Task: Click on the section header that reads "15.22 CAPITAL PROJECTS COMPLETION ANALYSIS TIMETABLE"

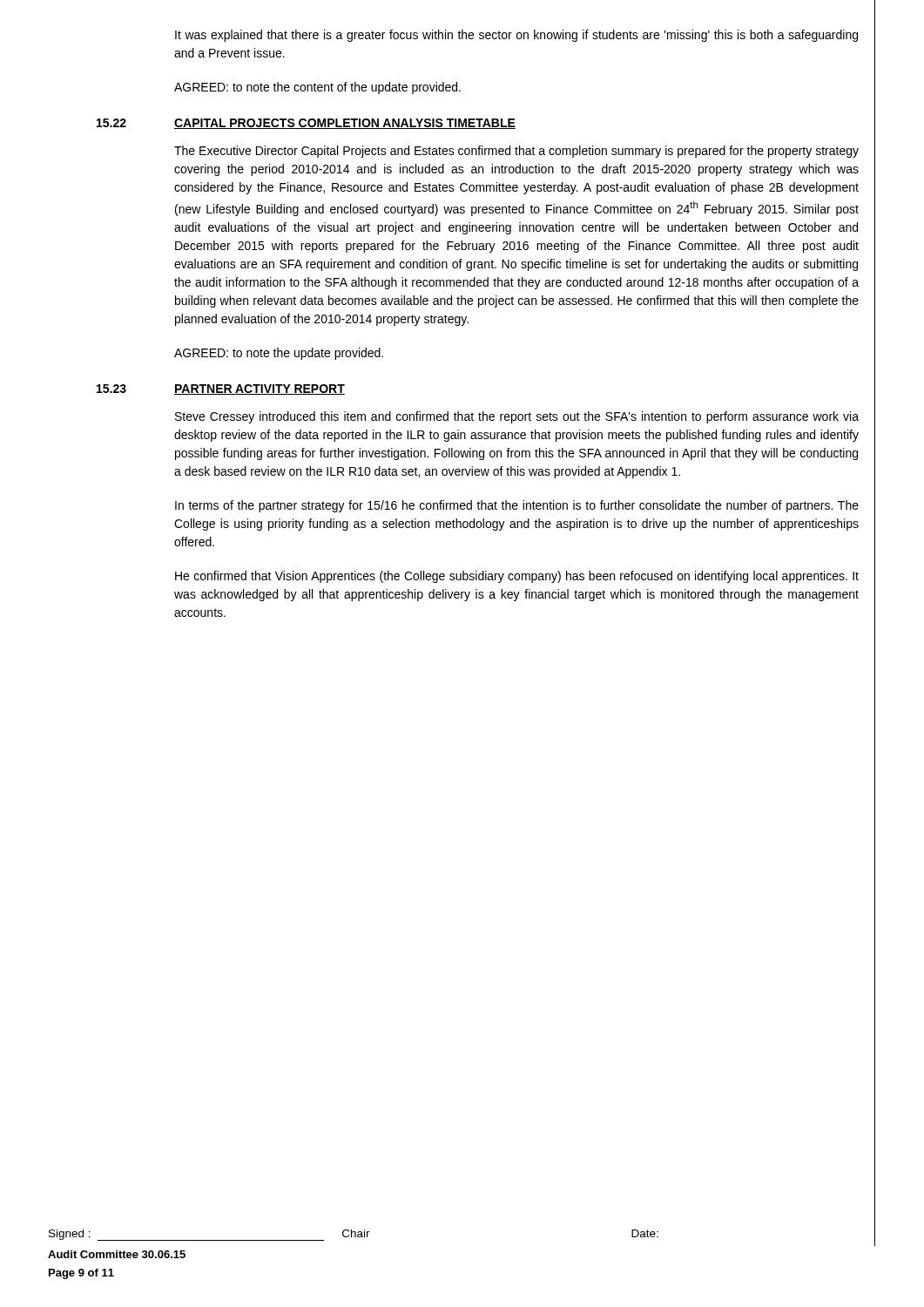Action: (477, 123)
